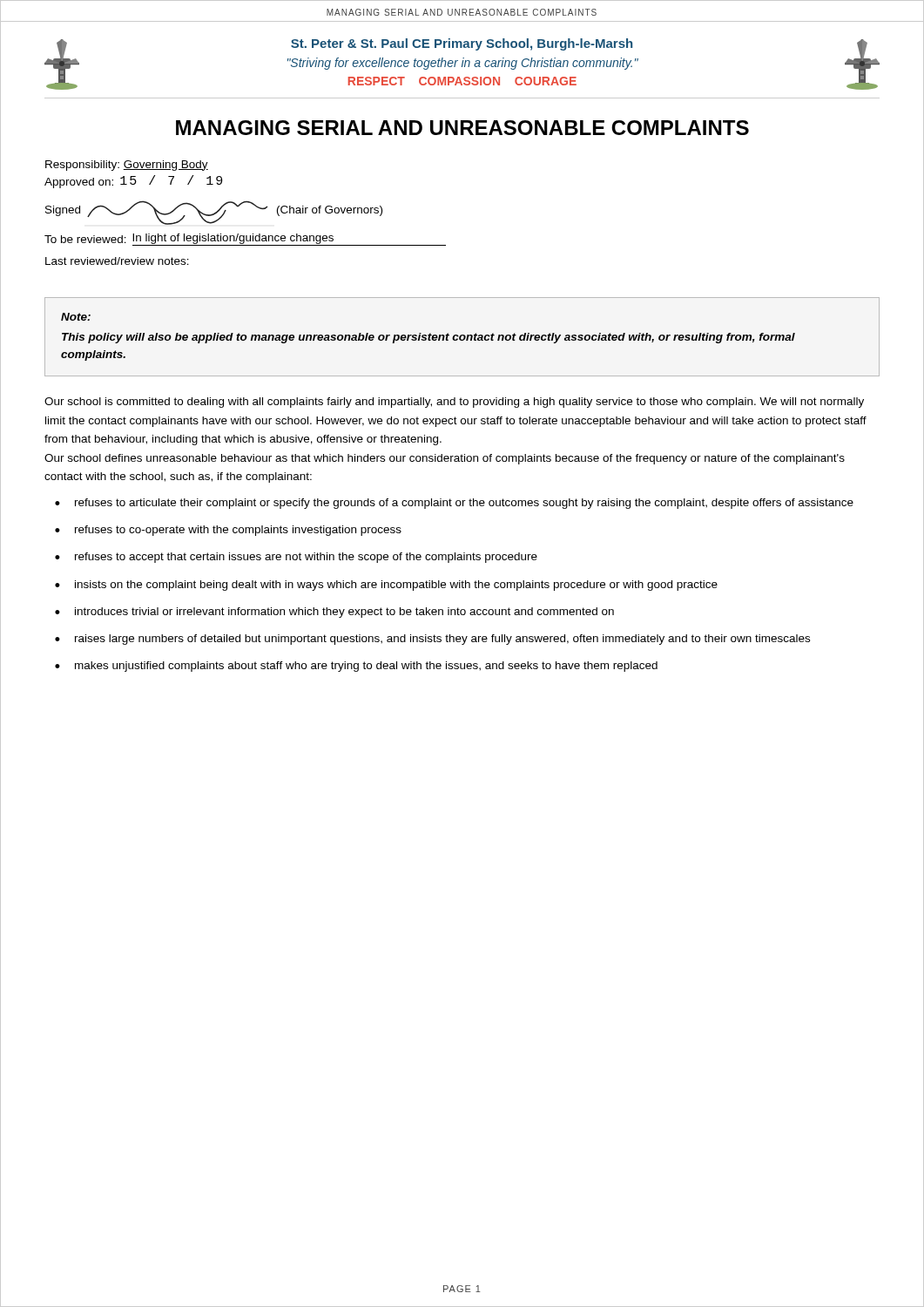Locate the block of text that opens with "• refuses to co-operate with the complaints"

228,531
